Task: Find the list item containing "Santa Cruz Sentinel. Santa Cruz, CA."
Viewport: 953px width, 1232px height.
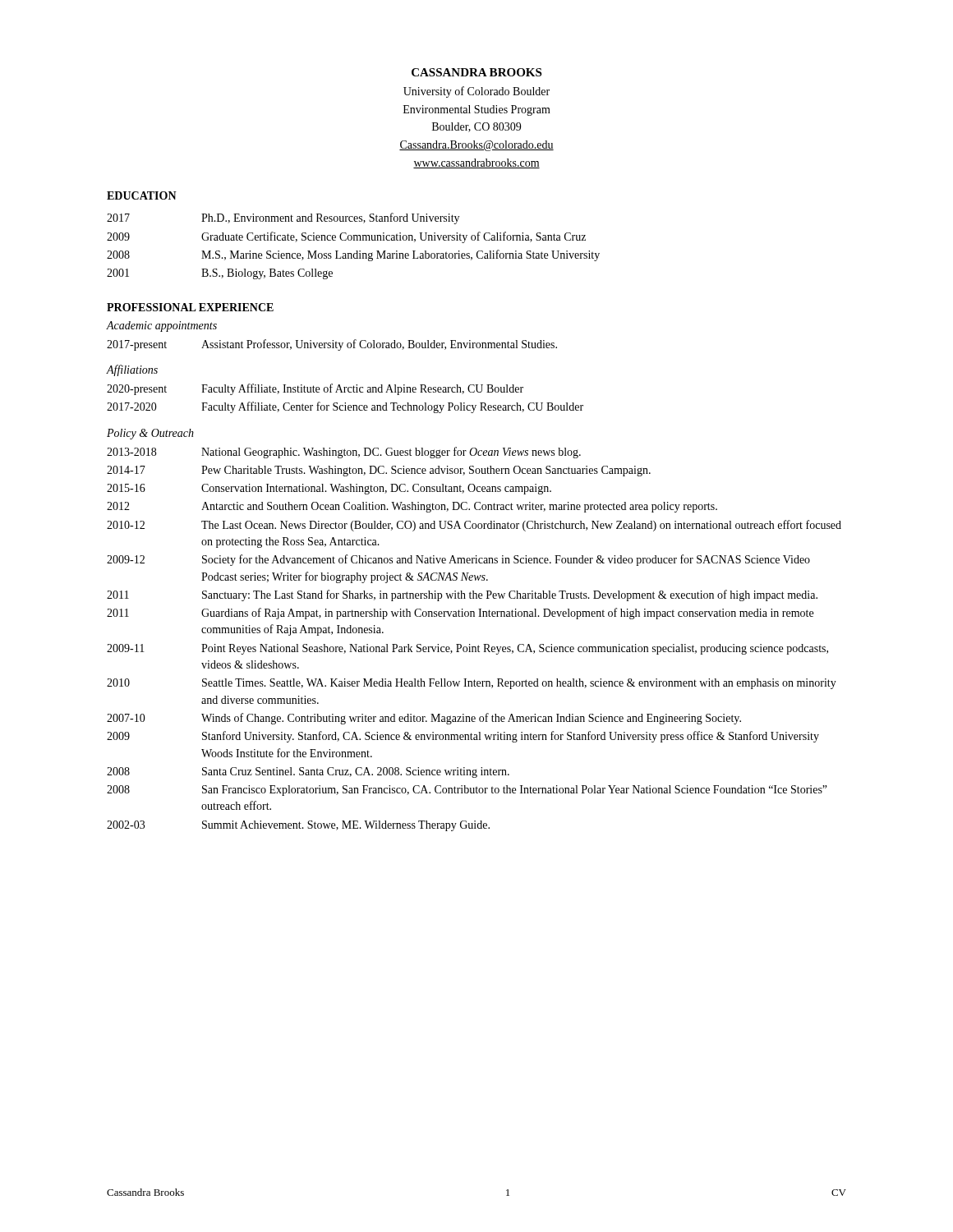Action: pyautogui.click(x=356, y=771)
